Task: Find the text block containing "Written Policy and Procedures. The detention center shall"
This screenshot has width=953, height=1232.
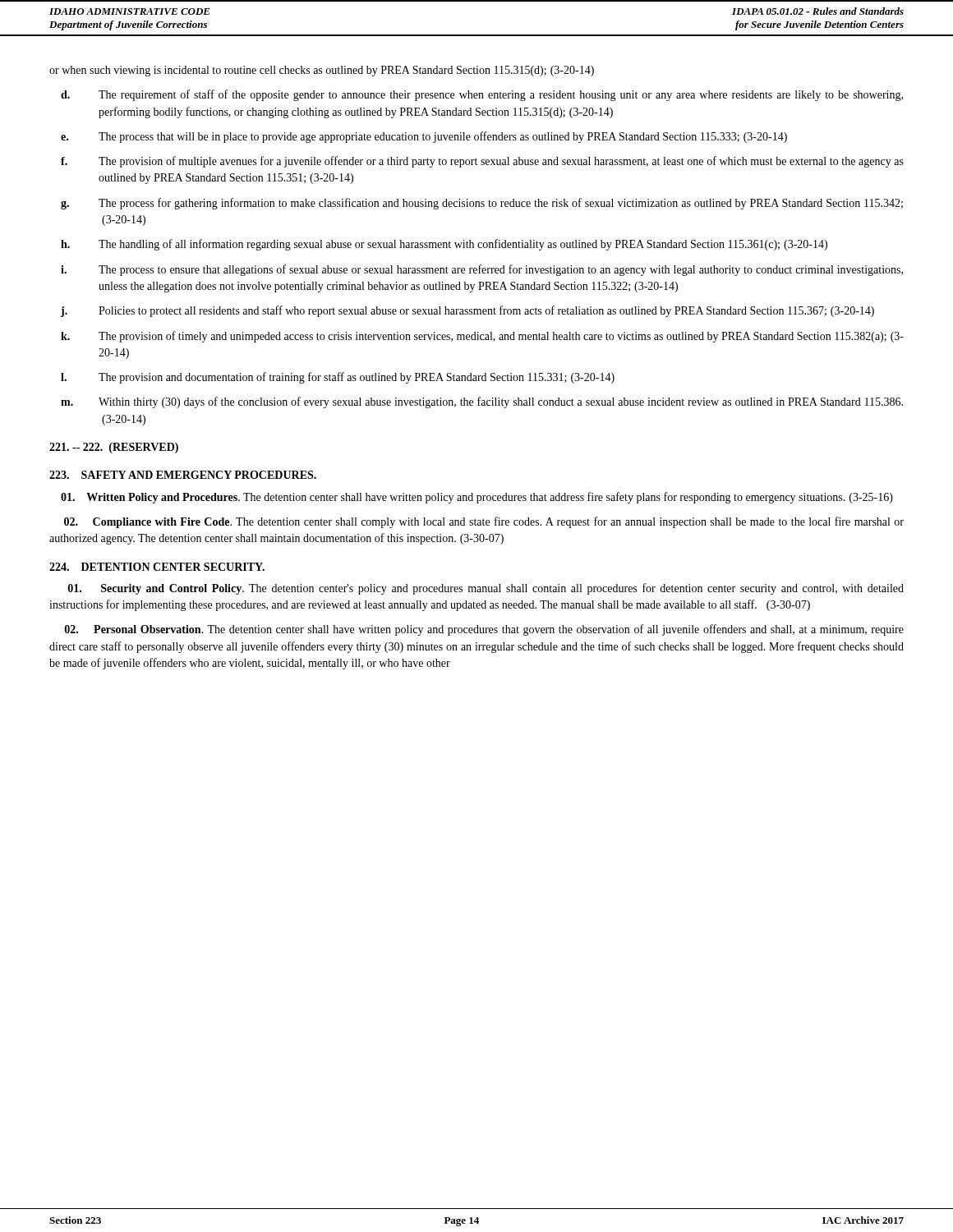Action: (x=476, y=498)
